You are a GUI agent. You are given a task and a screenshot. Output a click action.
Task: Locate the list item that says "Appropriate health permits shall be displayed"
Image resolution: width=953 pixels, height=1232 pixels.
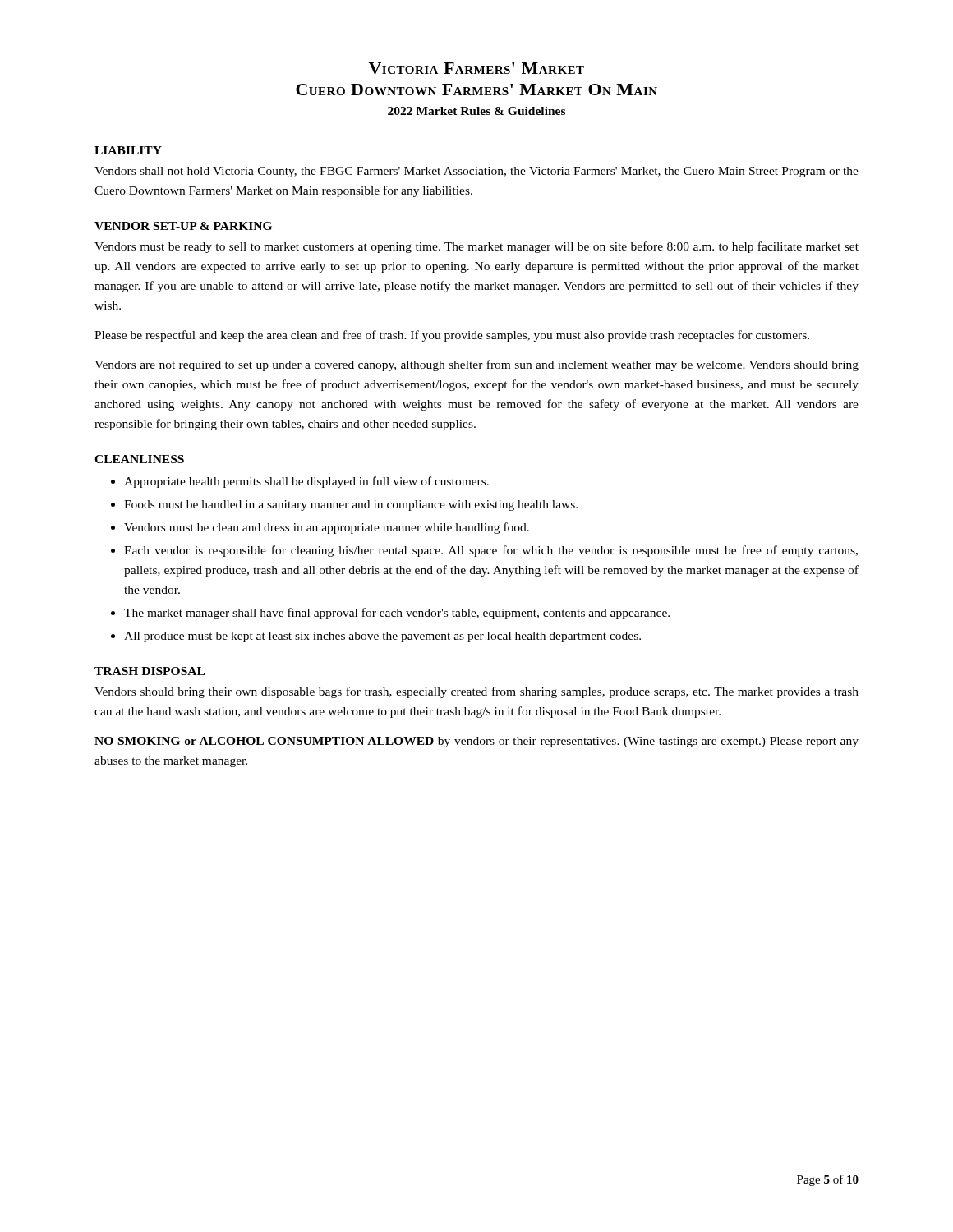307,481
